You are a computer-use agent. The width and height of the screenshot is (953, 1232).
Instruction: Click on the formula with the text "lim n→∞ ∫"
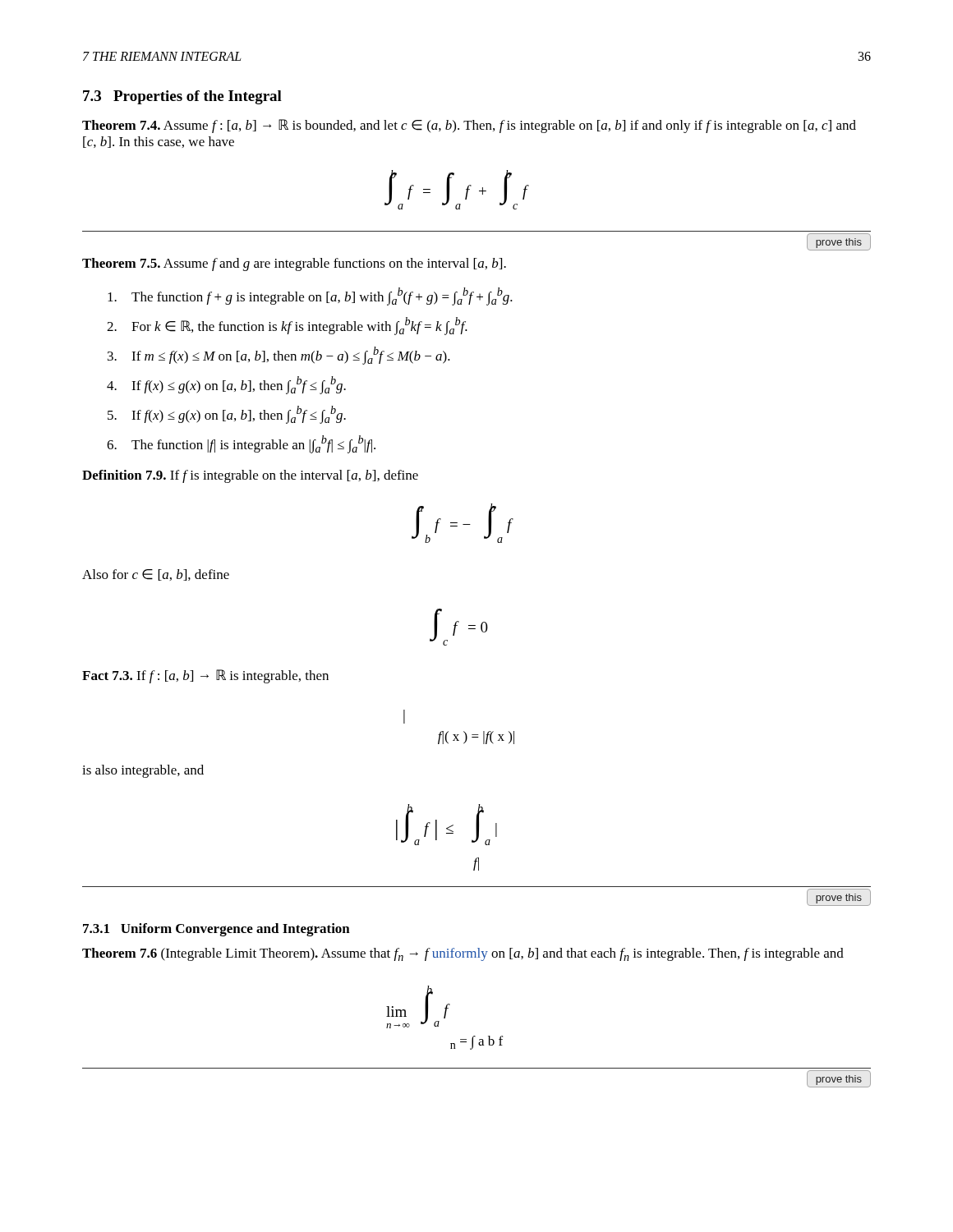[444, 1018]
